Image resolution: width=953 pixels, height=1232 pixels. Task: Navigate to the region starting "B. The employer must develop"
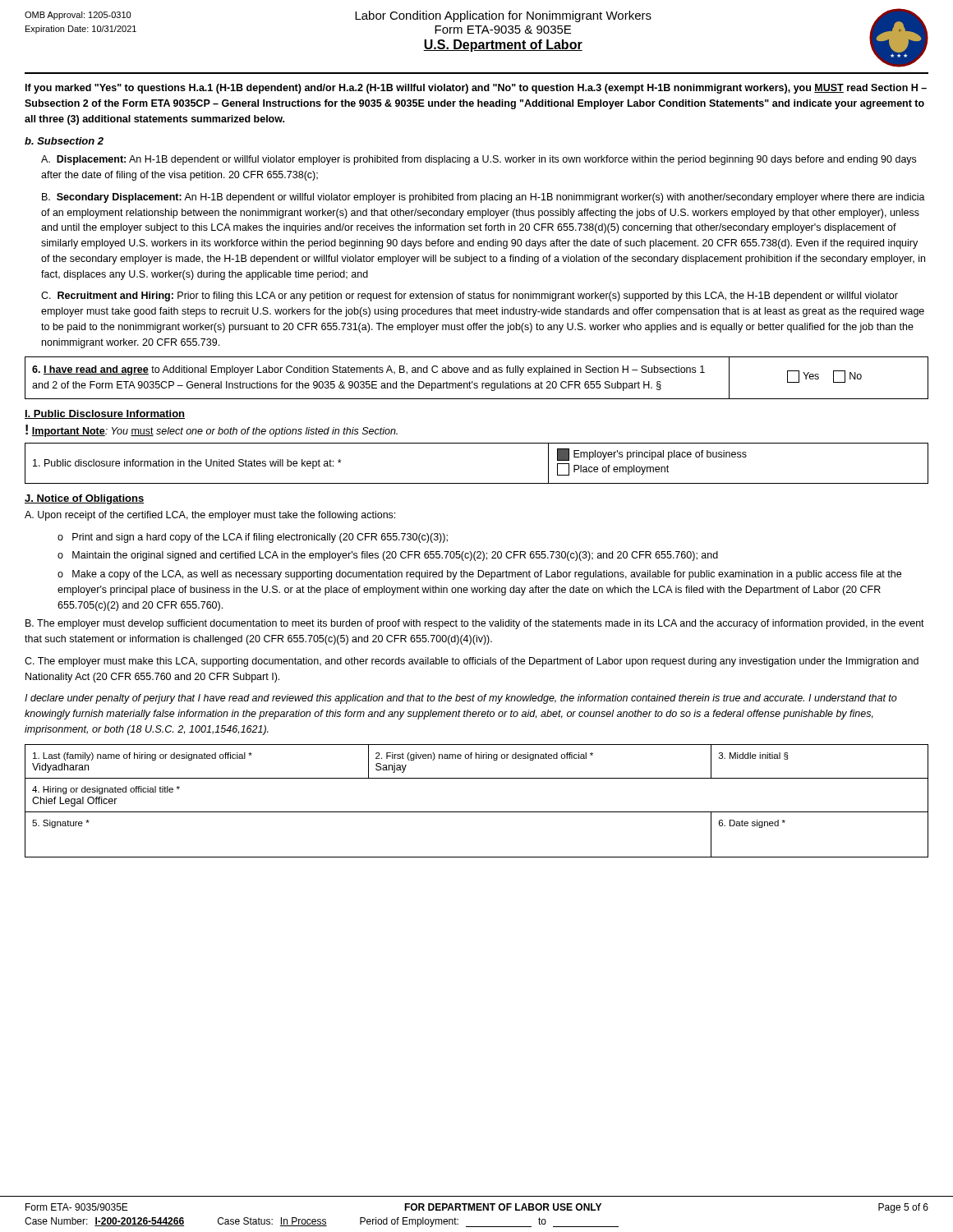click(474, 631)
